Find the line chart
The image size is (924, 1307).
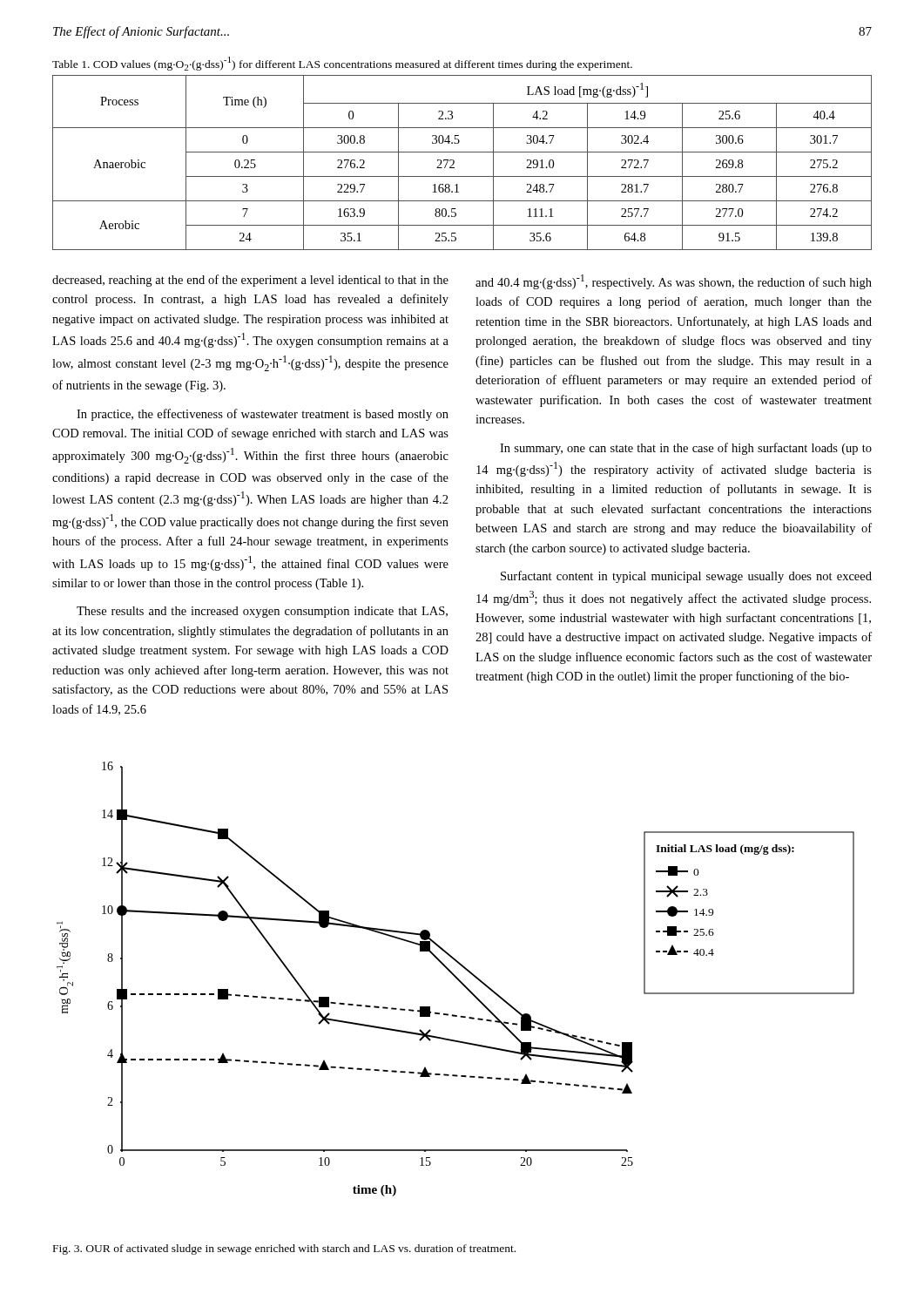(x=462, y=993)
